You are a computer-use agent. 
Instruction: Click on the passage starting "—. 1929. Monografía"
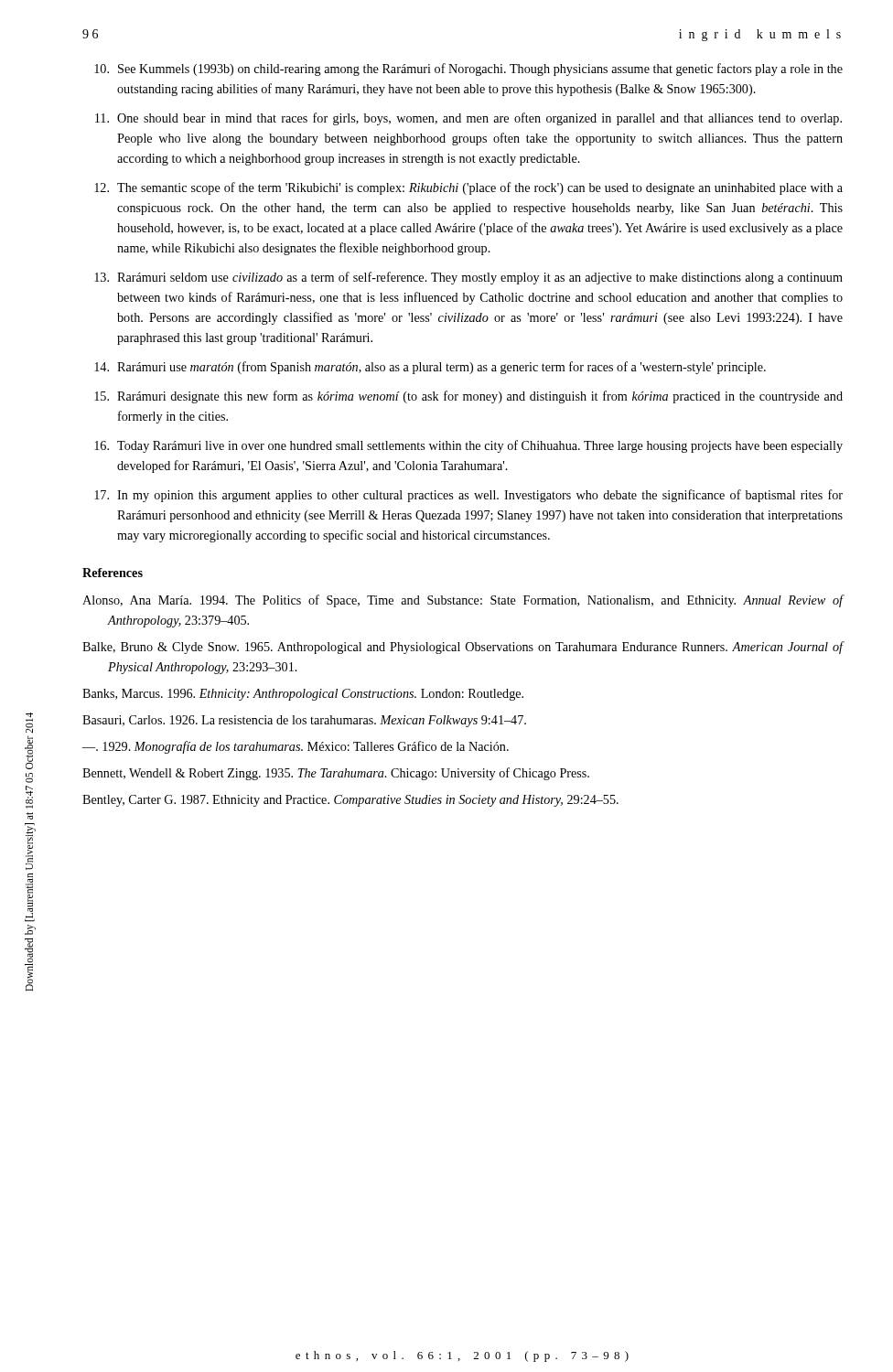296,746
